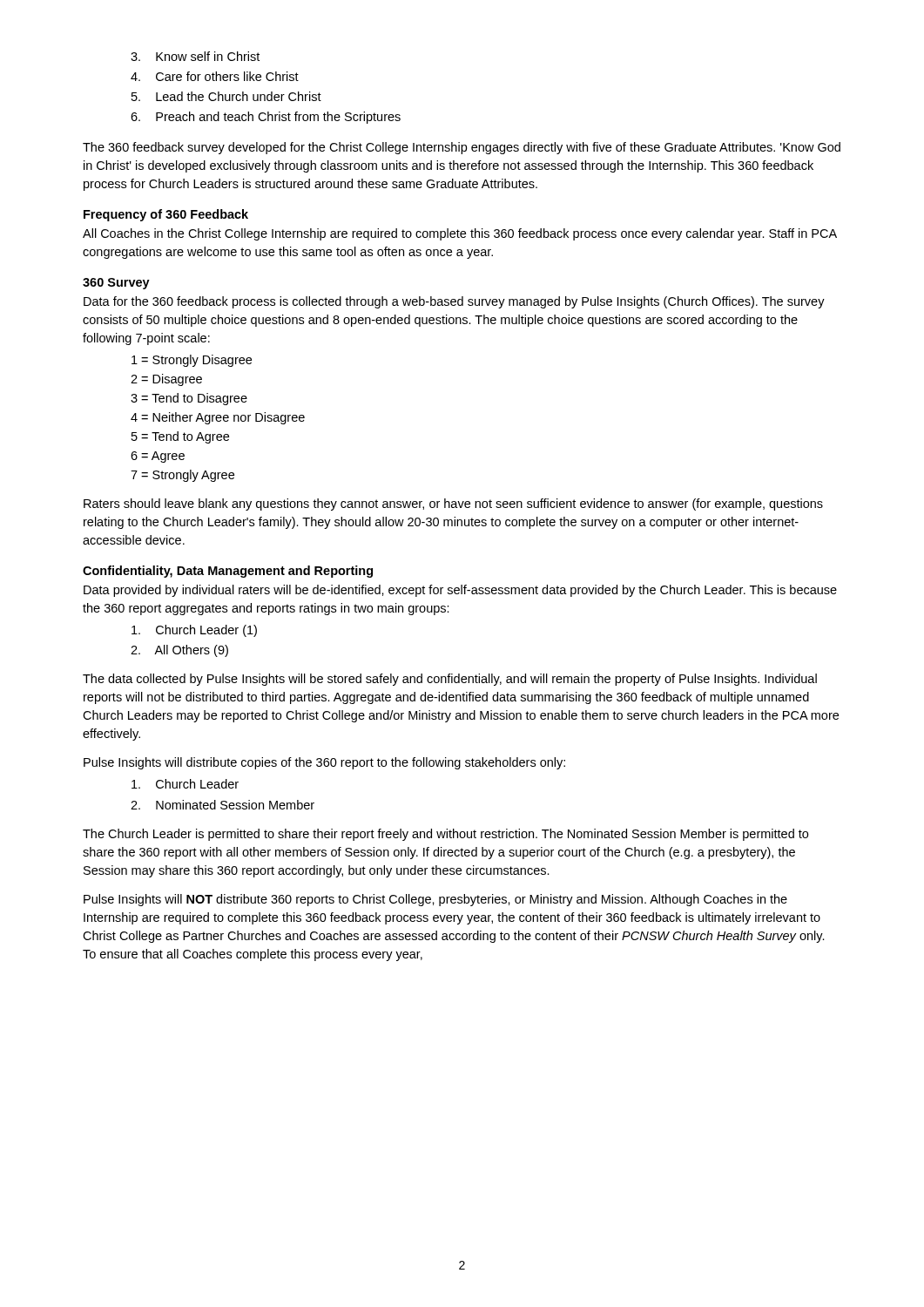Image resolution: width=924 pixels, height=1307 pixels.
Task: Click on the text starting "Church Leader (1)"
Action: 194,630
